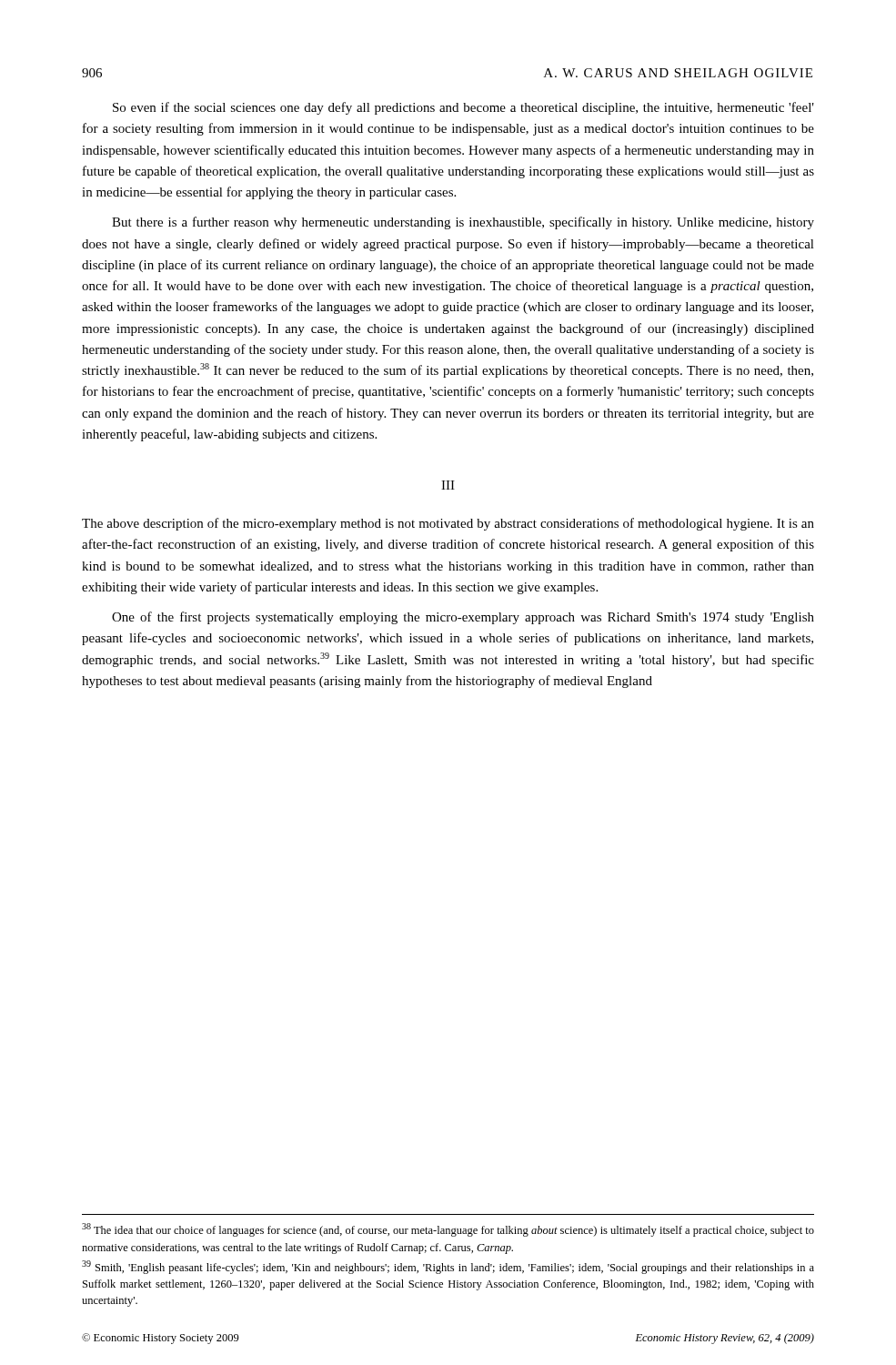Image resolution: width=896 pixels, height=1365 pixels.
Task: Navigate to the region starting "39 Smith, 'English peasant life-cycles'; idem, 'Kin"
Action: coord(448,1283)
